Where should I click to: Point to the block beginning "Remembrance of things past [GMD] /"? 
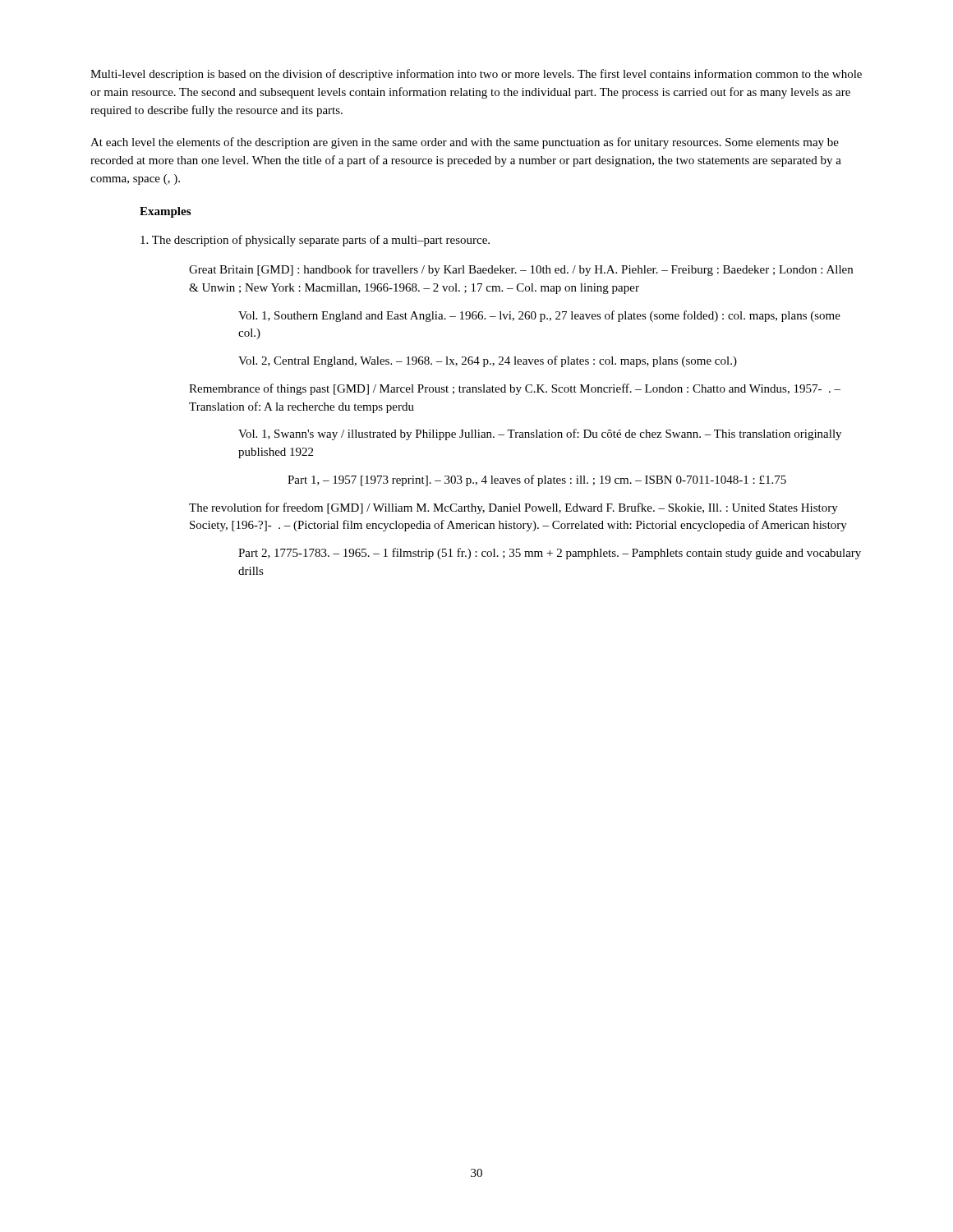(x=515, y=397)
